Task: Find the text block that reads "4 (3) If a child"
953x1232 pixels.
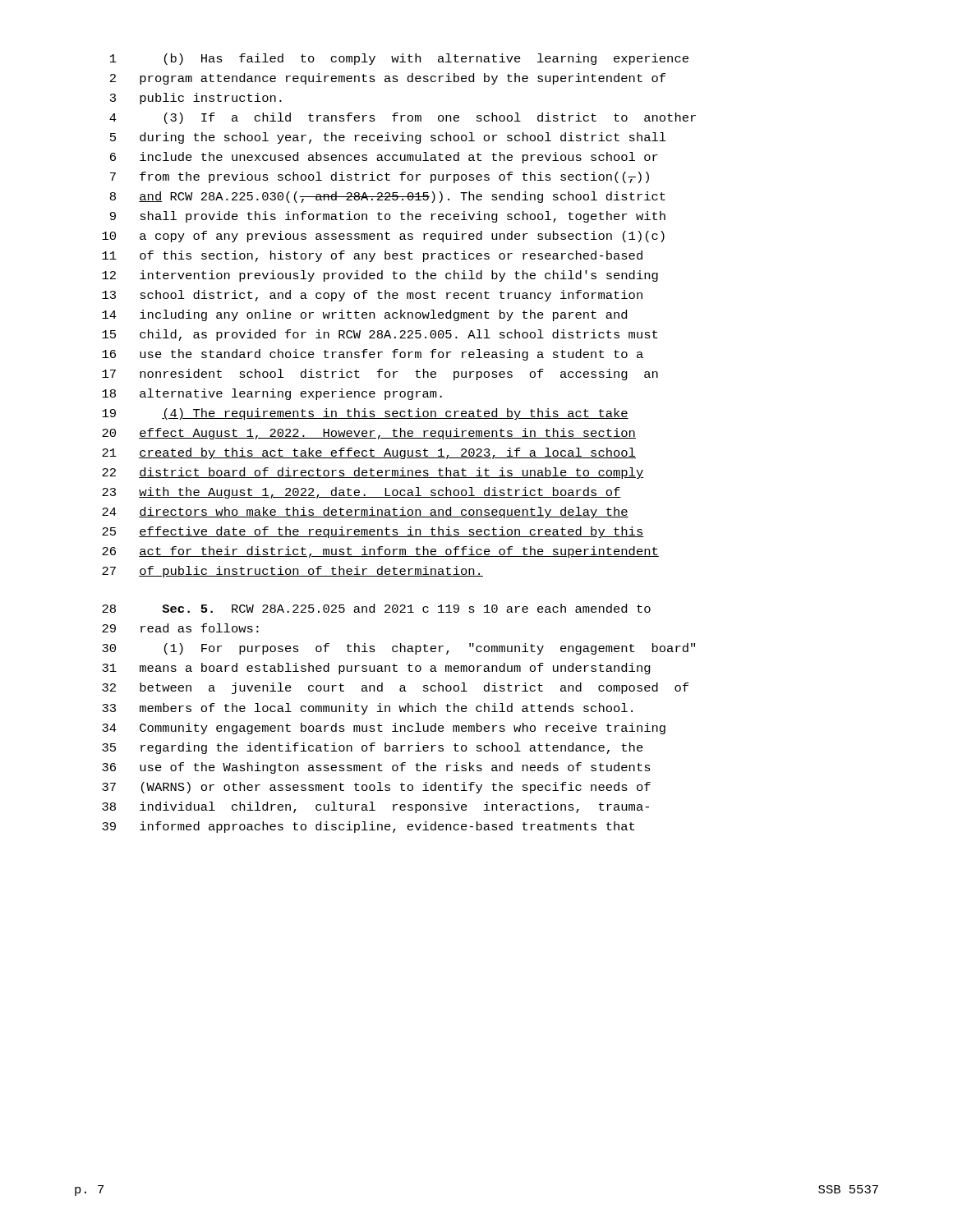Action: click(476, 118)
